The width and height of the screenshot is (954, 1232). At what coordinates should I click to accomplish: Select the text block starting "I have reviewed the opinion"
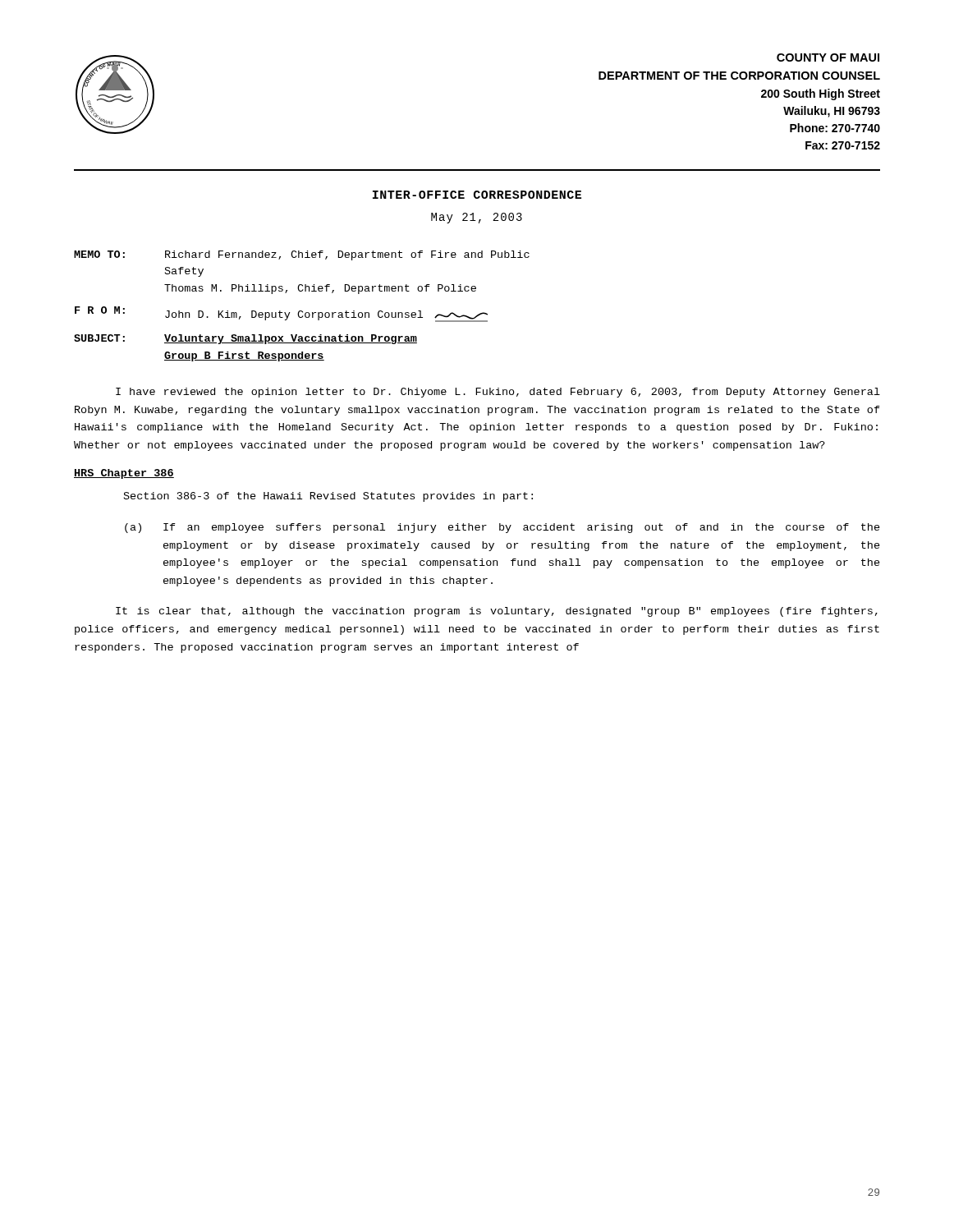[477, 419]
